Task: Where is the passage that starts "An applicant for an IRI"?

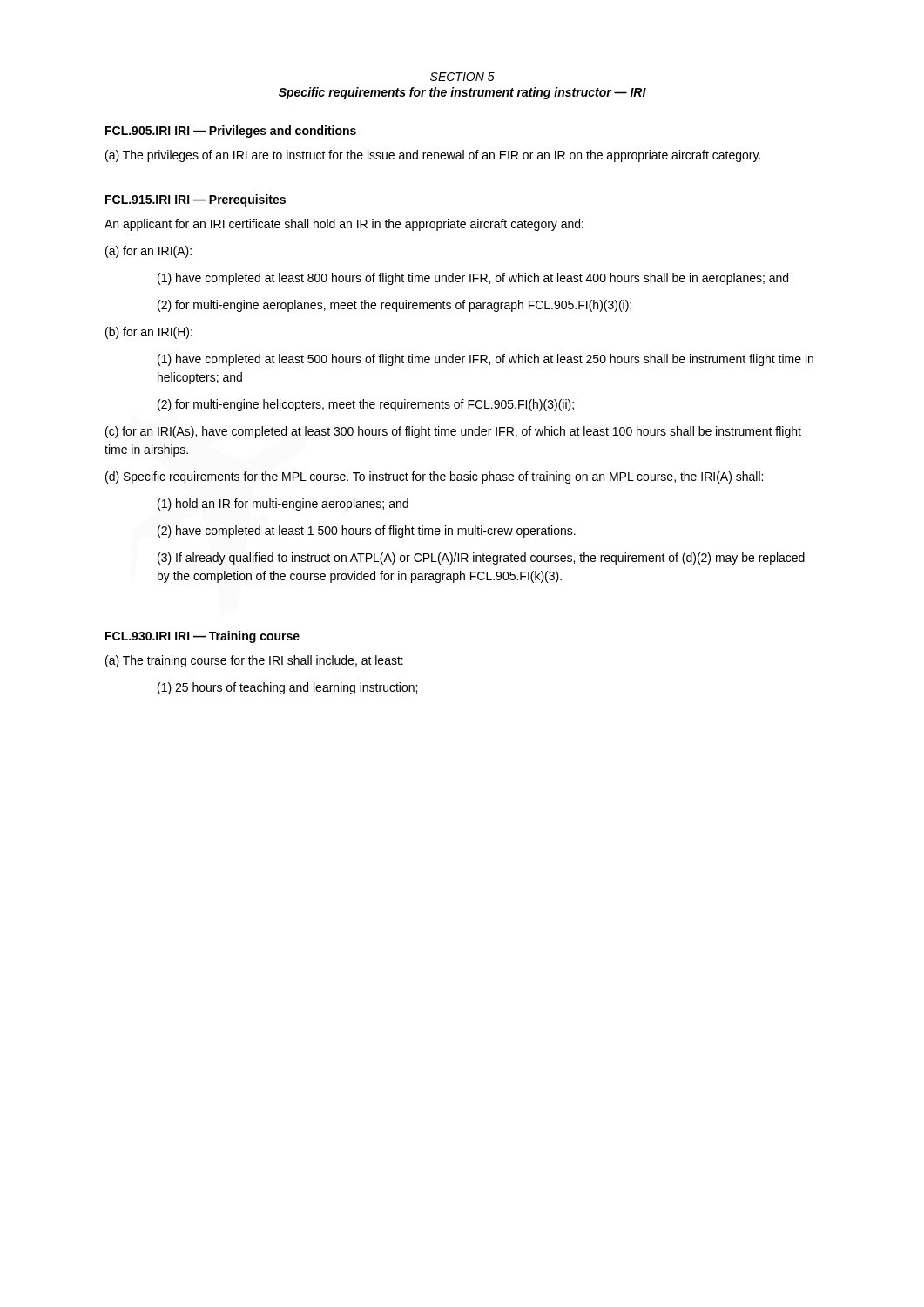Action: click(x=344, y=224)
